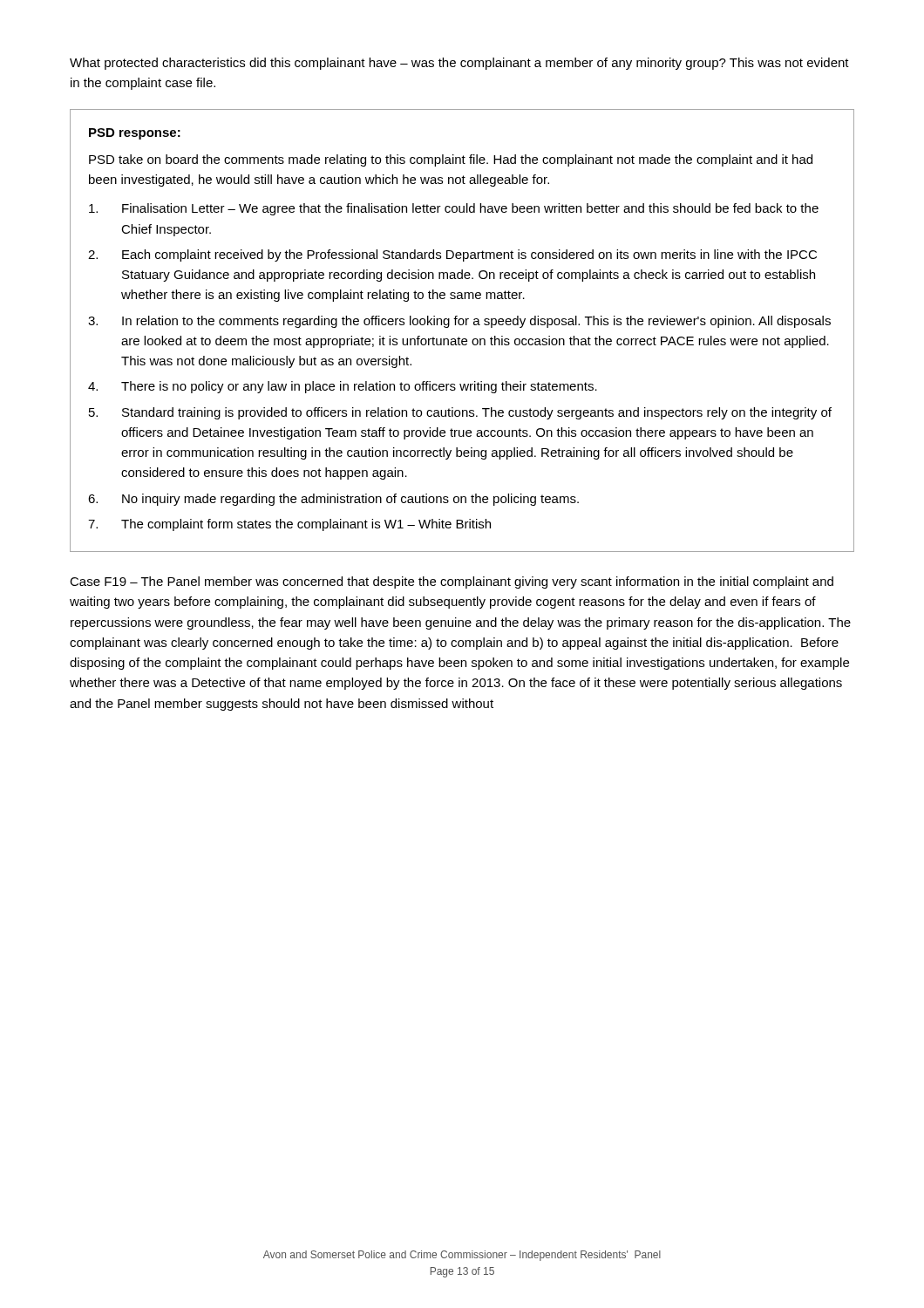Navigate to the element starting "4. There is no policy or any"
Viewport: 924px width, 1308px height.
[x=462, y=386]
